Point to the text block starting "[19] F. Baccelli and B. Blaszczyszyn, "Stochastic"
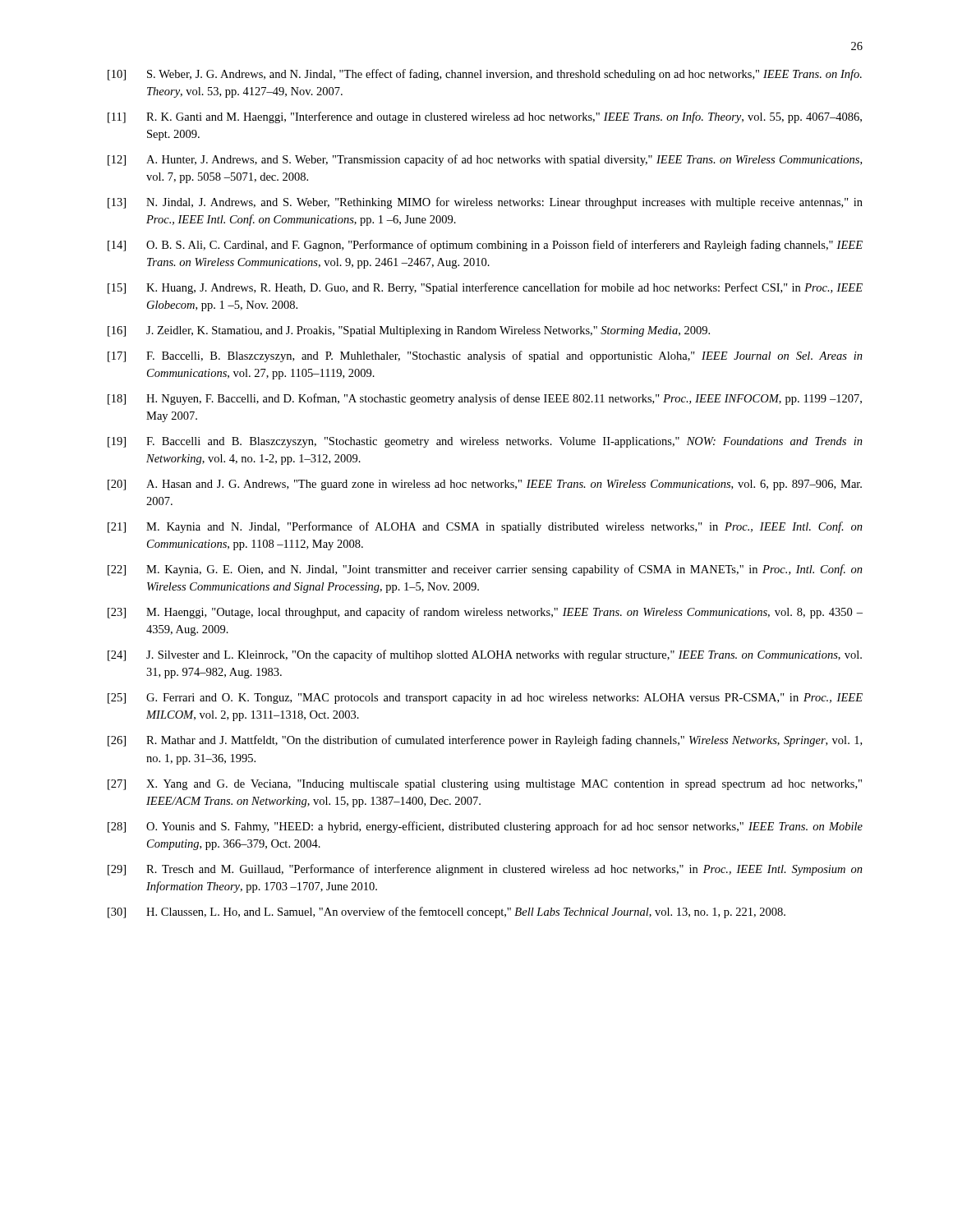 [x=485, y=450]
